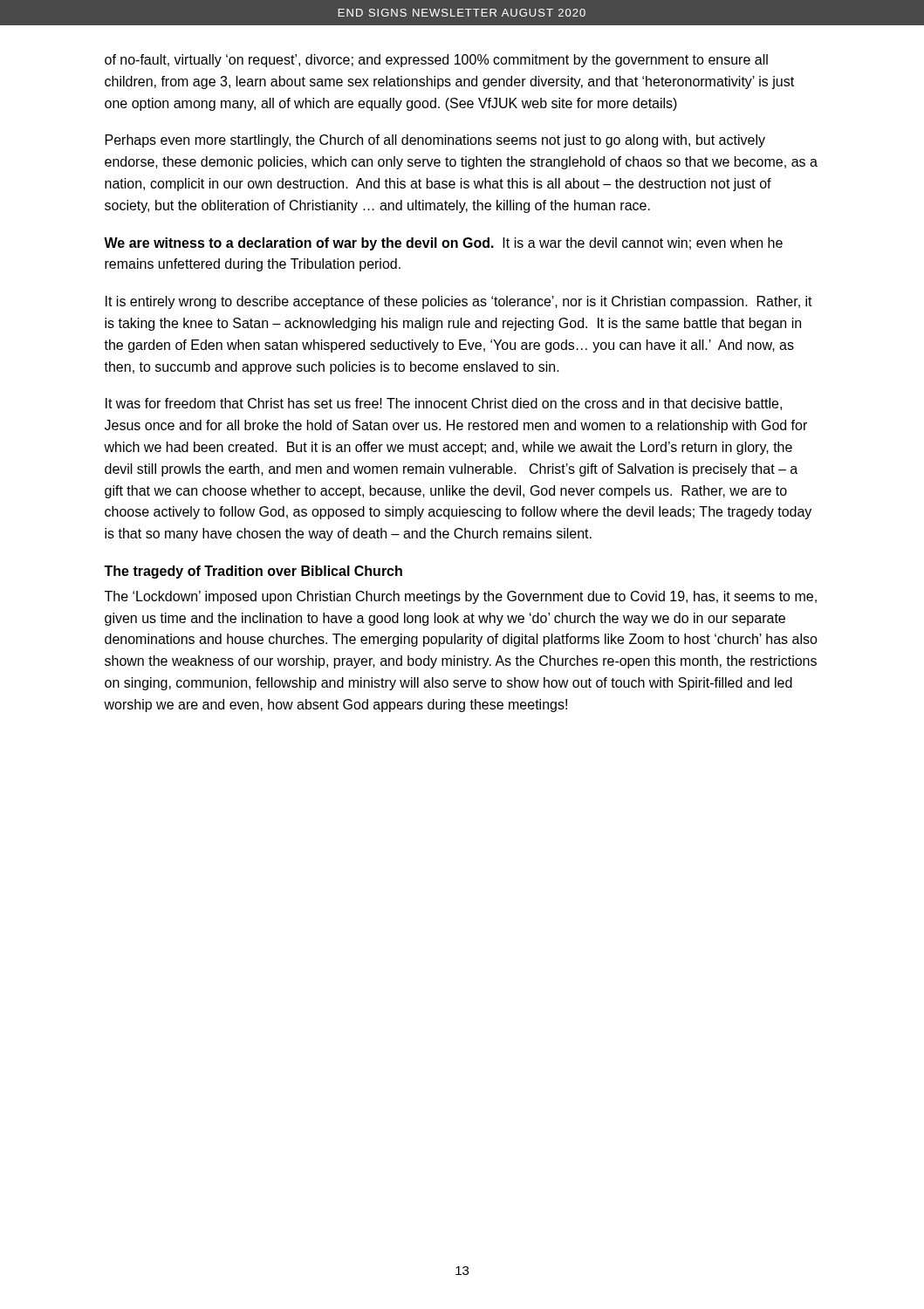
Task: Select the block starting "It is entirely wrong to"
Action: pos(458,334)
